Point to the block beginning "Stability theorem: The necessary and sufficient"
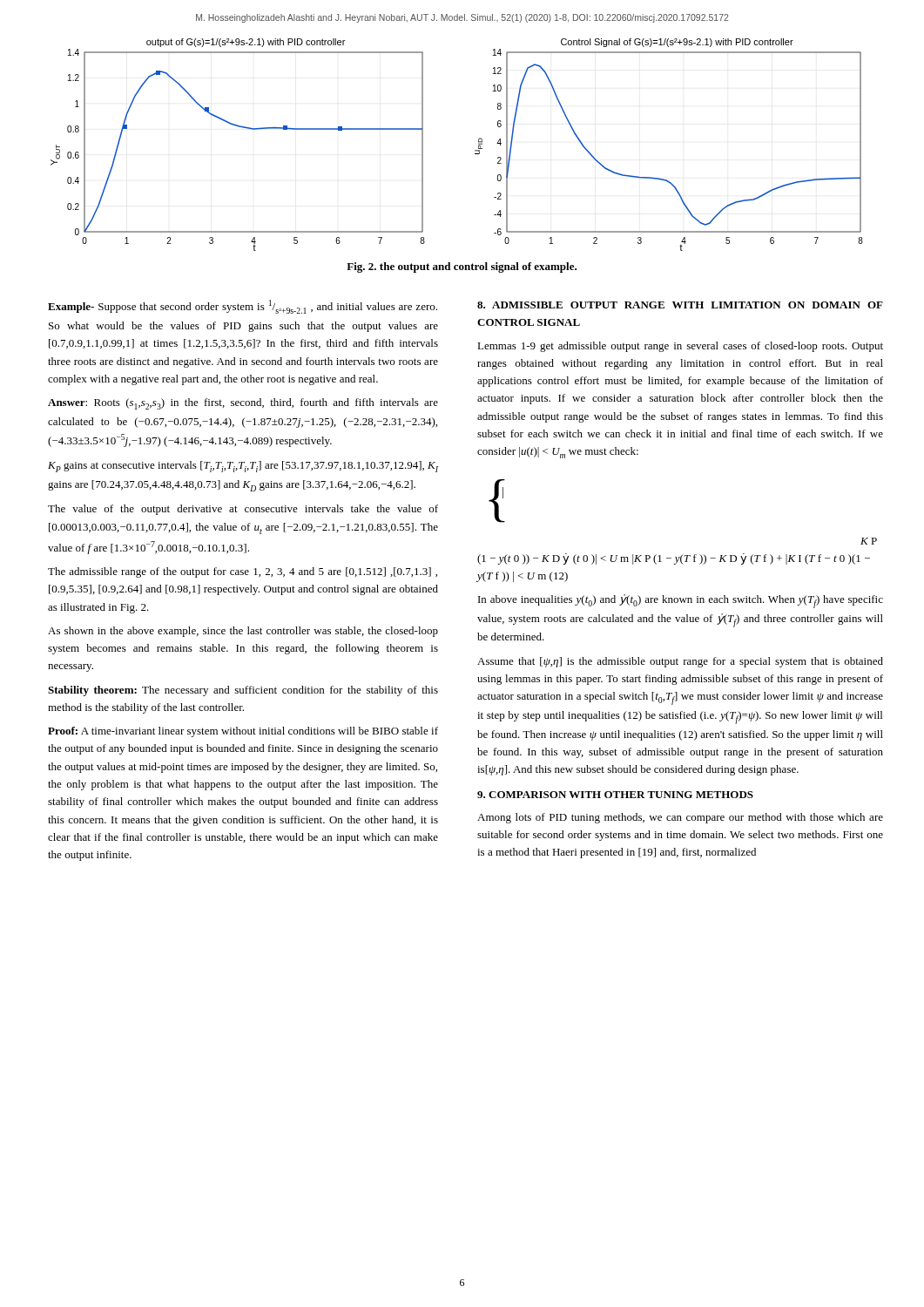This screenshot has width=924, height=1307. 243,699
